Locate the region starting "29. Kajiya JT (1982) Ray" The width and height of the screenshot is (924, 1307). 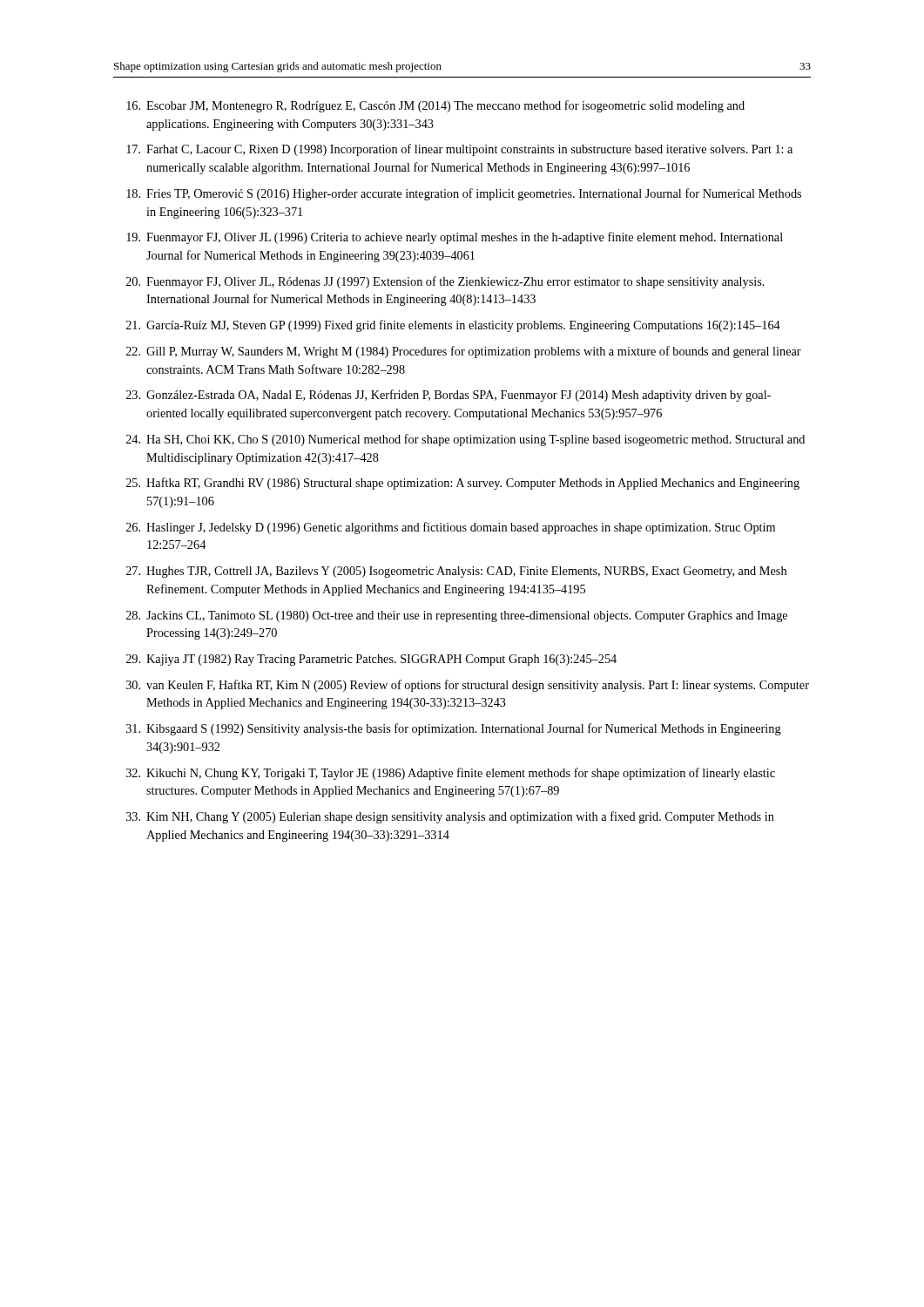[x=462, y=659]
